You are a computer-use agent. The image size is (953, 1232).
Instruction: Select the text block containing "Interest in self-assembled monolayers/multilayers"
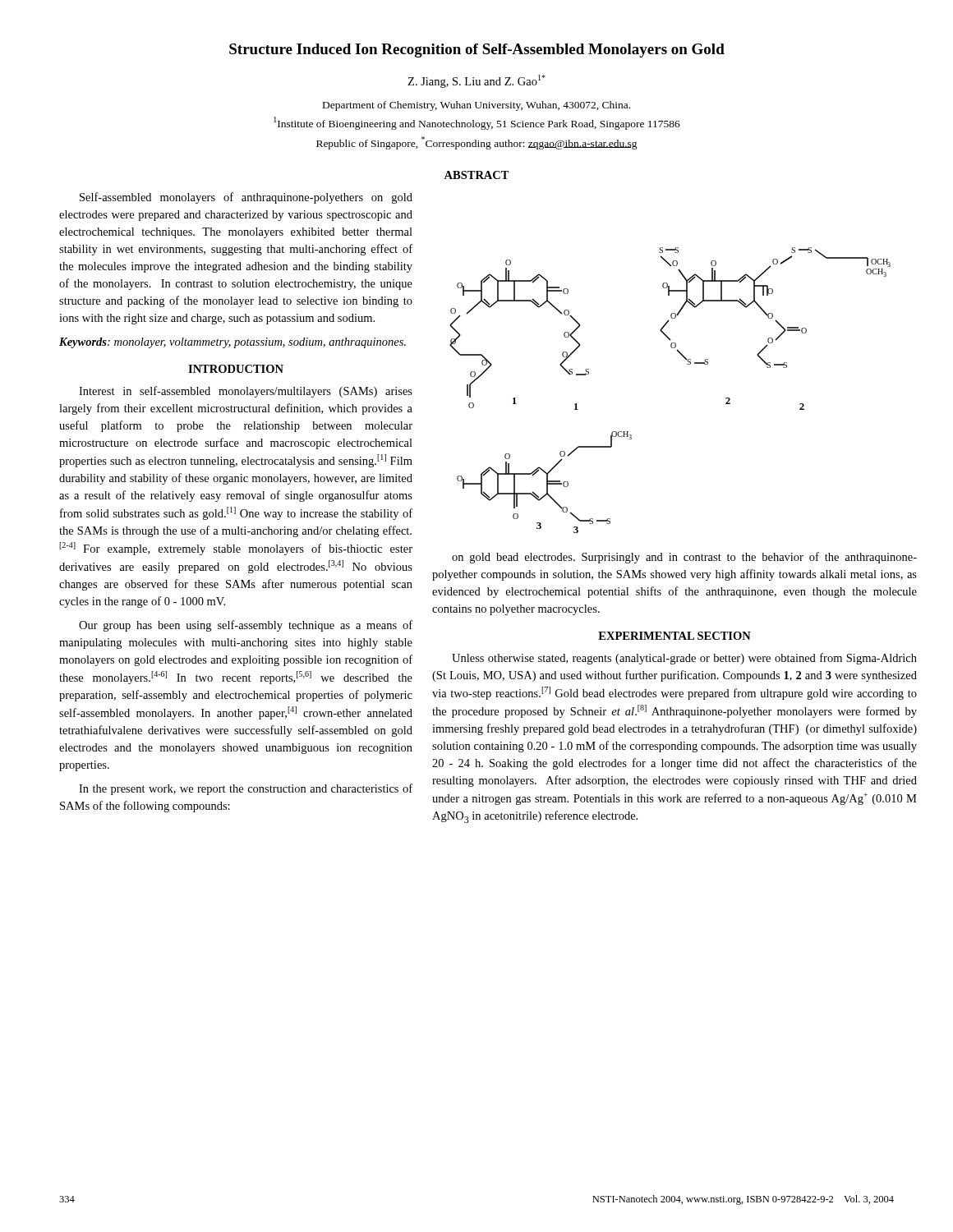236,496
